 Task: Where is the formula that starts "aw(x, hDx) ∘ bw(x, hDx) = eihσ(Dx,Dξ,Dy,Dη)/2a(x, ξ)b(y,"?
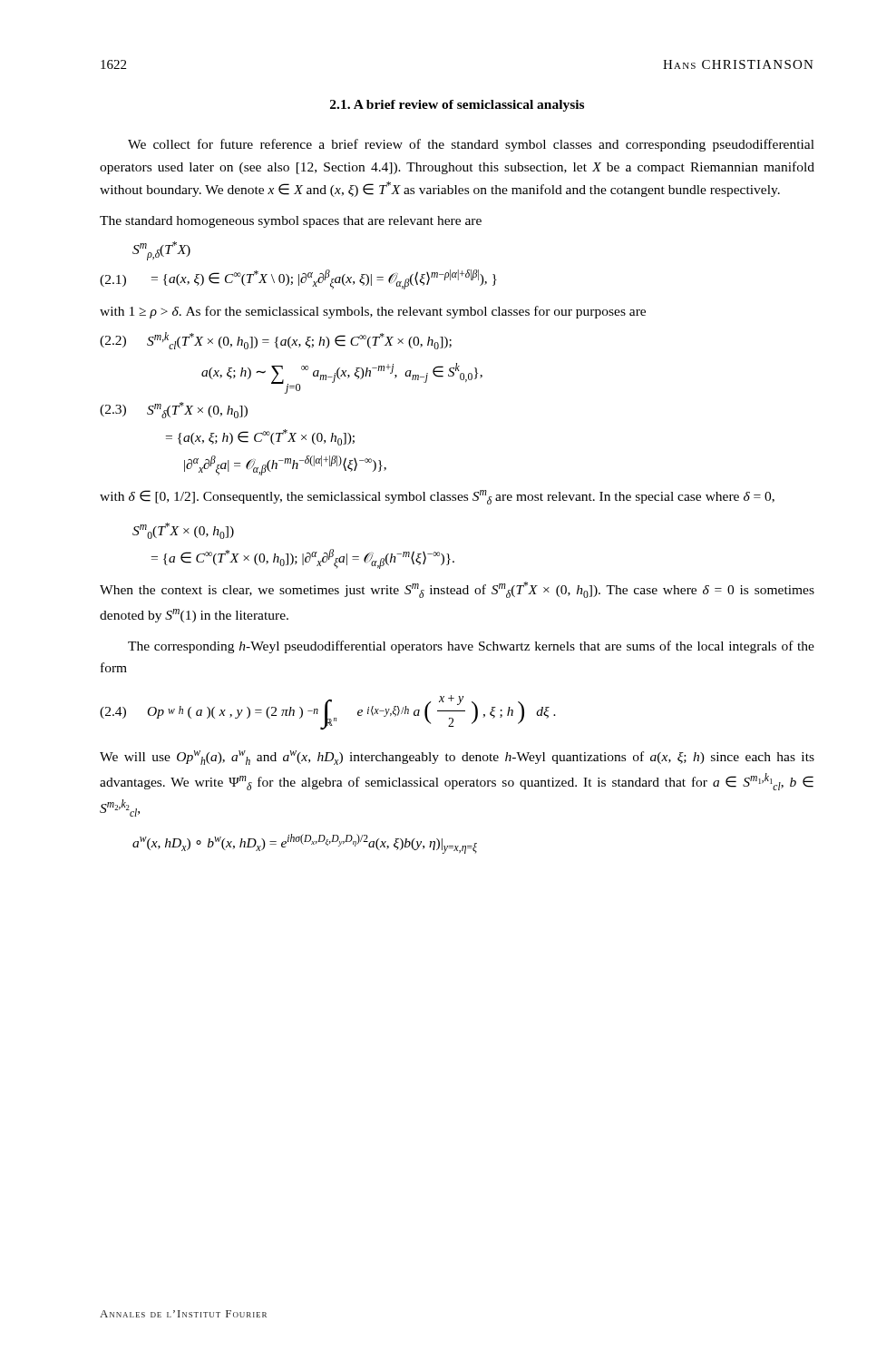(x=305, y=843)
